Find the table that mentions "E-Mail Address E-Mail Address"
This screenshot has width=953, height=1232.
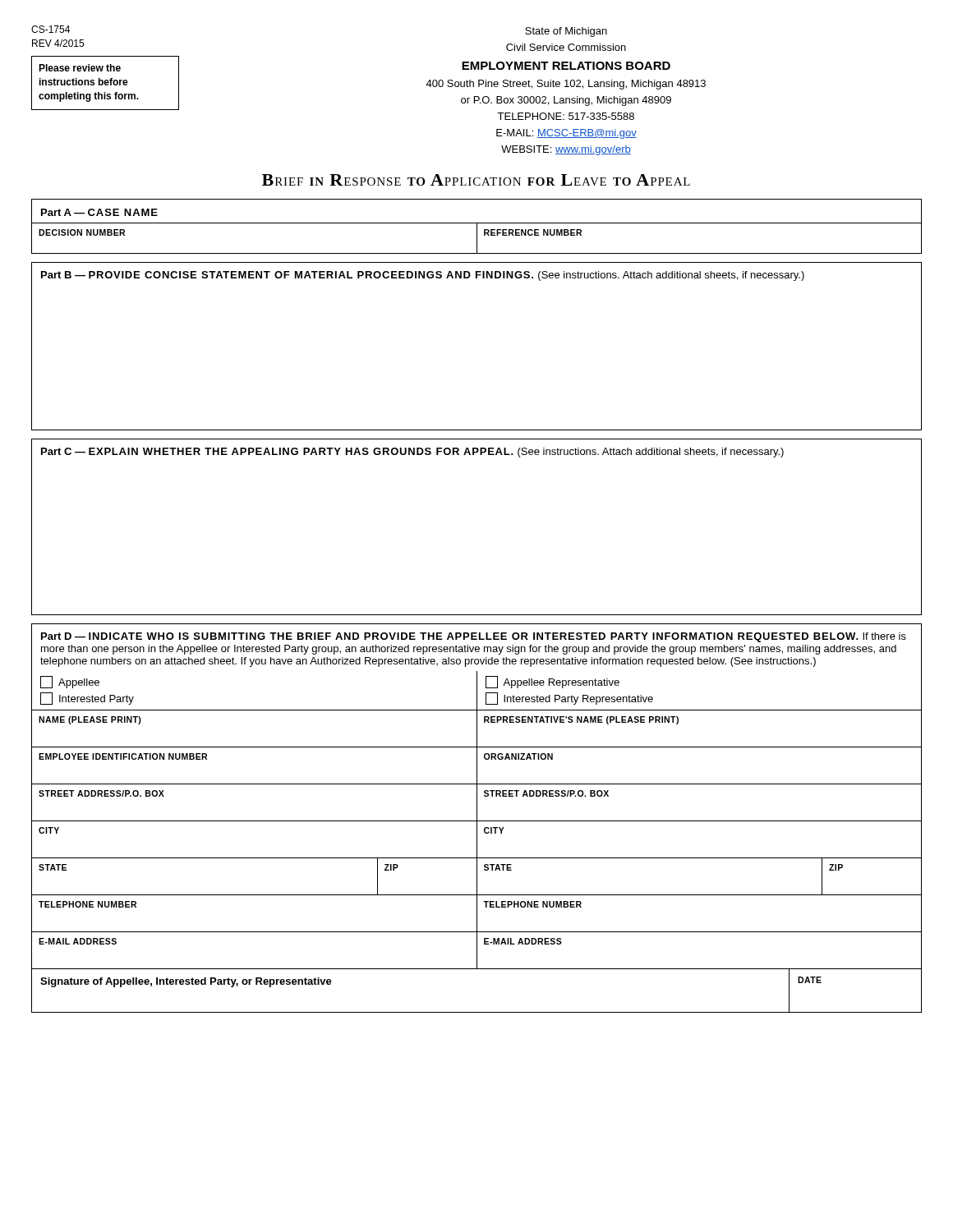coord(476,951)
